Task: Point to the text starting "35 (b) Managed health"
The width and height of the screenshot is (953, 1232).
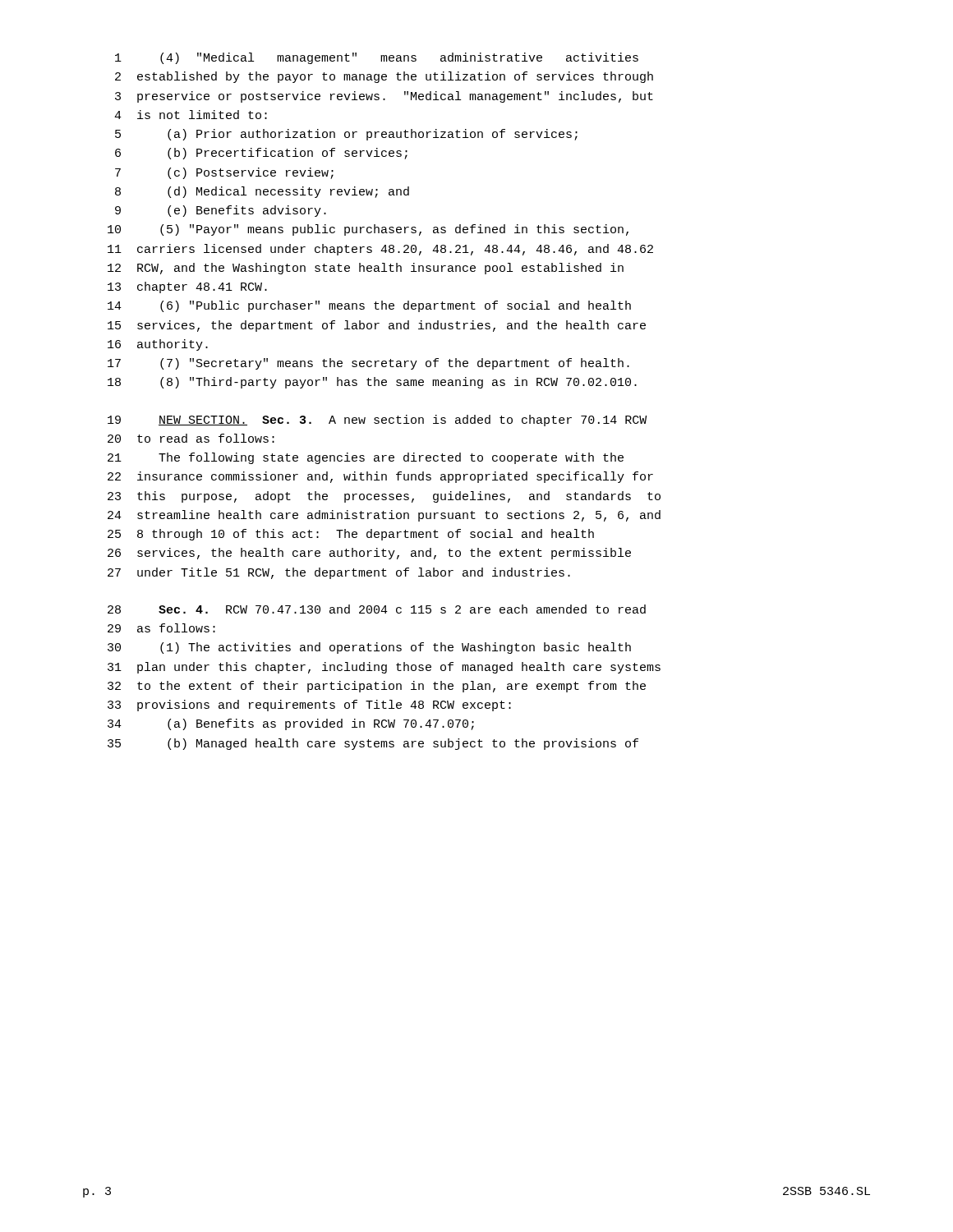Action: (476, 744)
